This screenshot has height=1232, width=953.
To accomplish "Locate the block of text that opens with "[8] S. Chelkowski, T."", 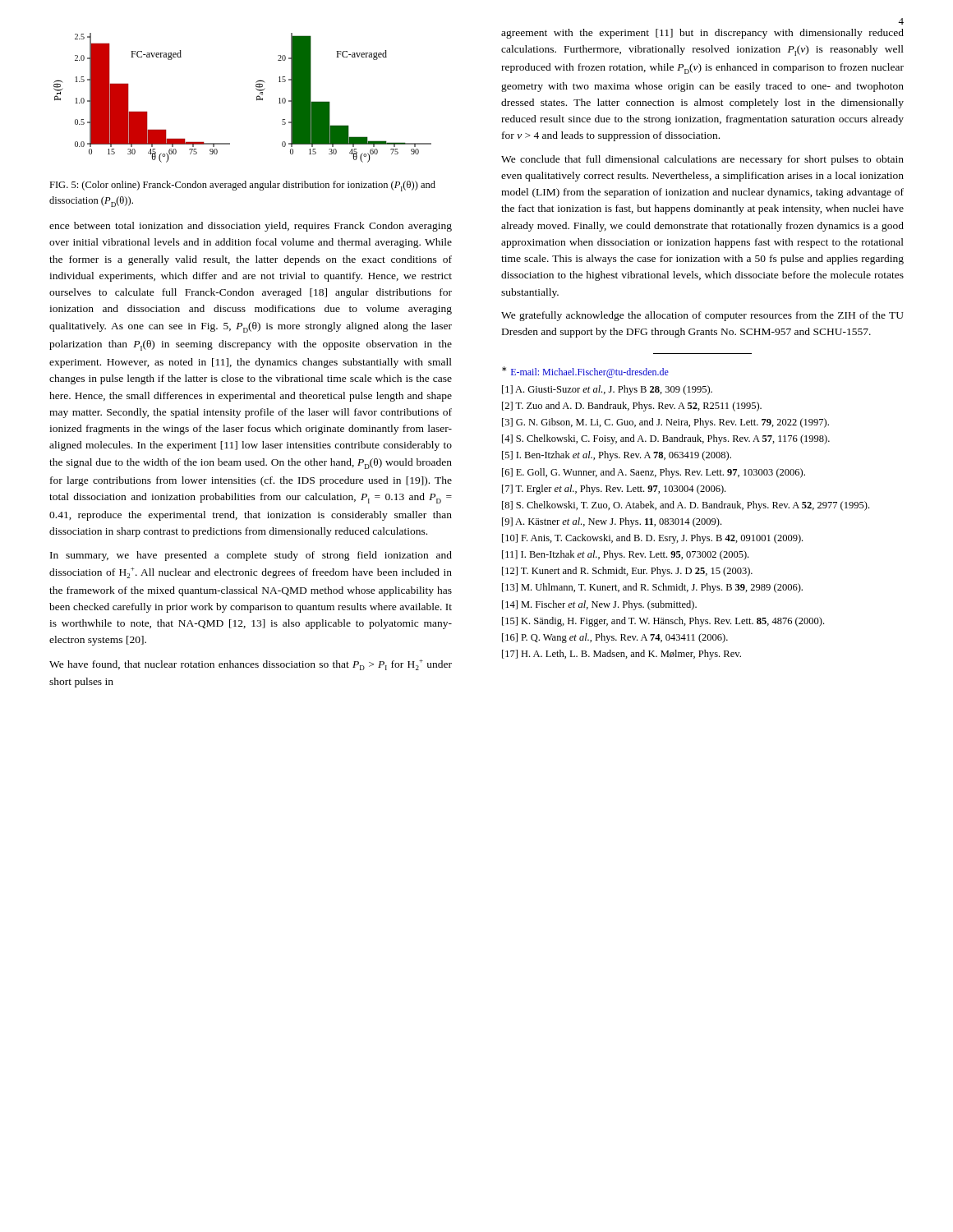I will [686, 505].
